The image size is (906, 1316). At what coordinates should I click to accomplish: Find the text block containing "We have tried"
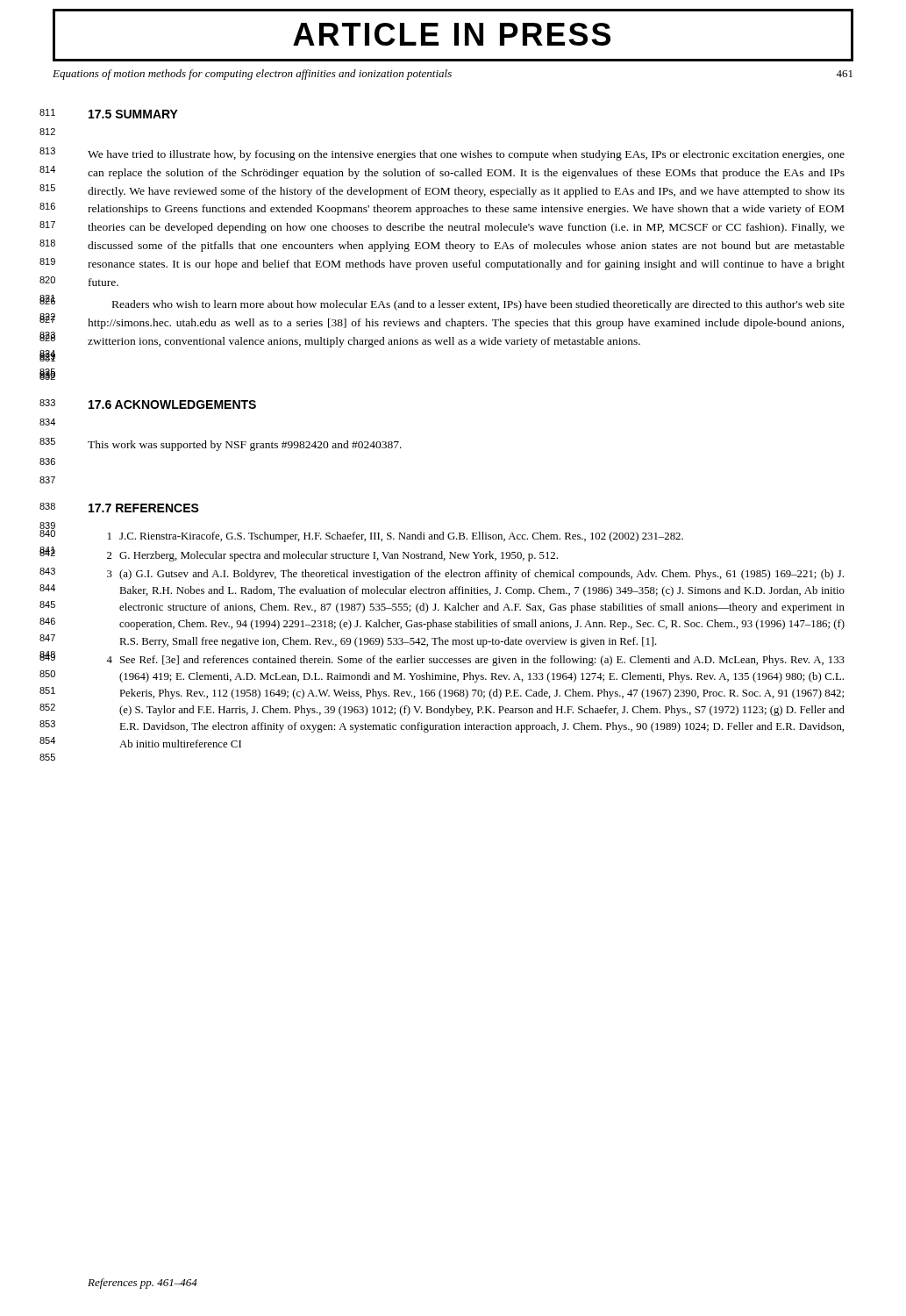pos(466,218)
